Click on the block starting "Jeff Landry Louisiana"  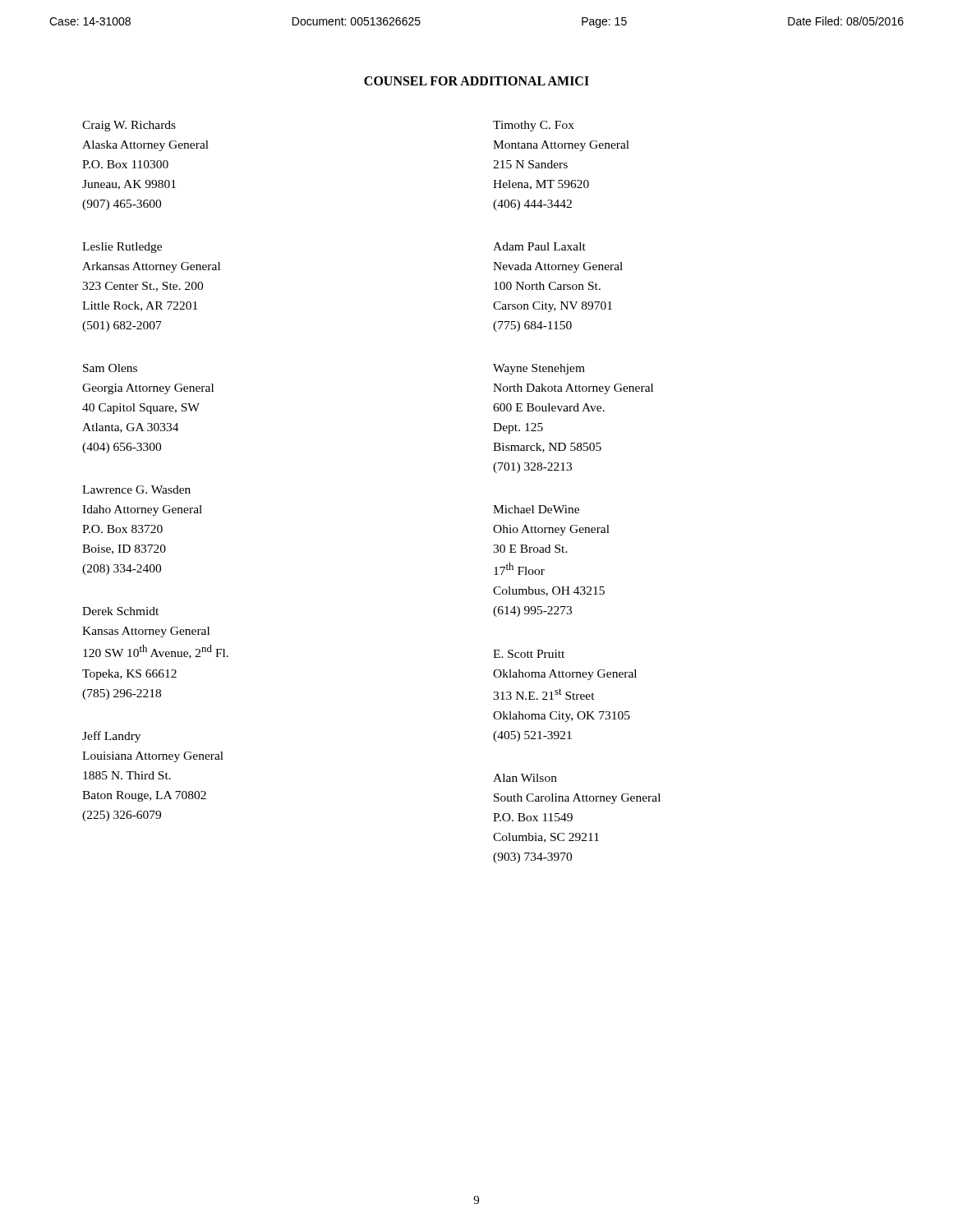[153, 775]
